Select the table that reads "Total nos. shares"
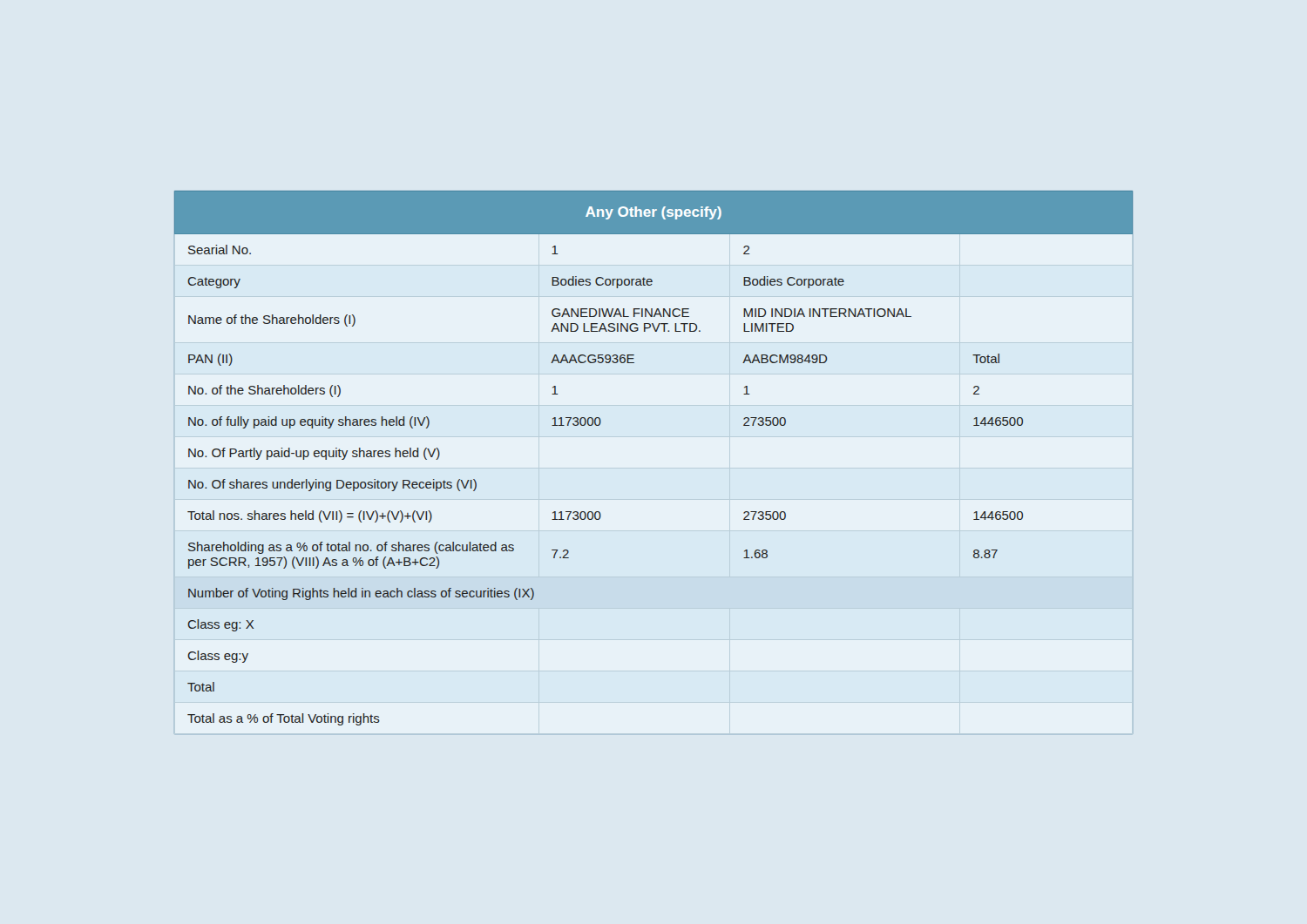This screenshot has height=924, width=1307. (x=654, y=462)
